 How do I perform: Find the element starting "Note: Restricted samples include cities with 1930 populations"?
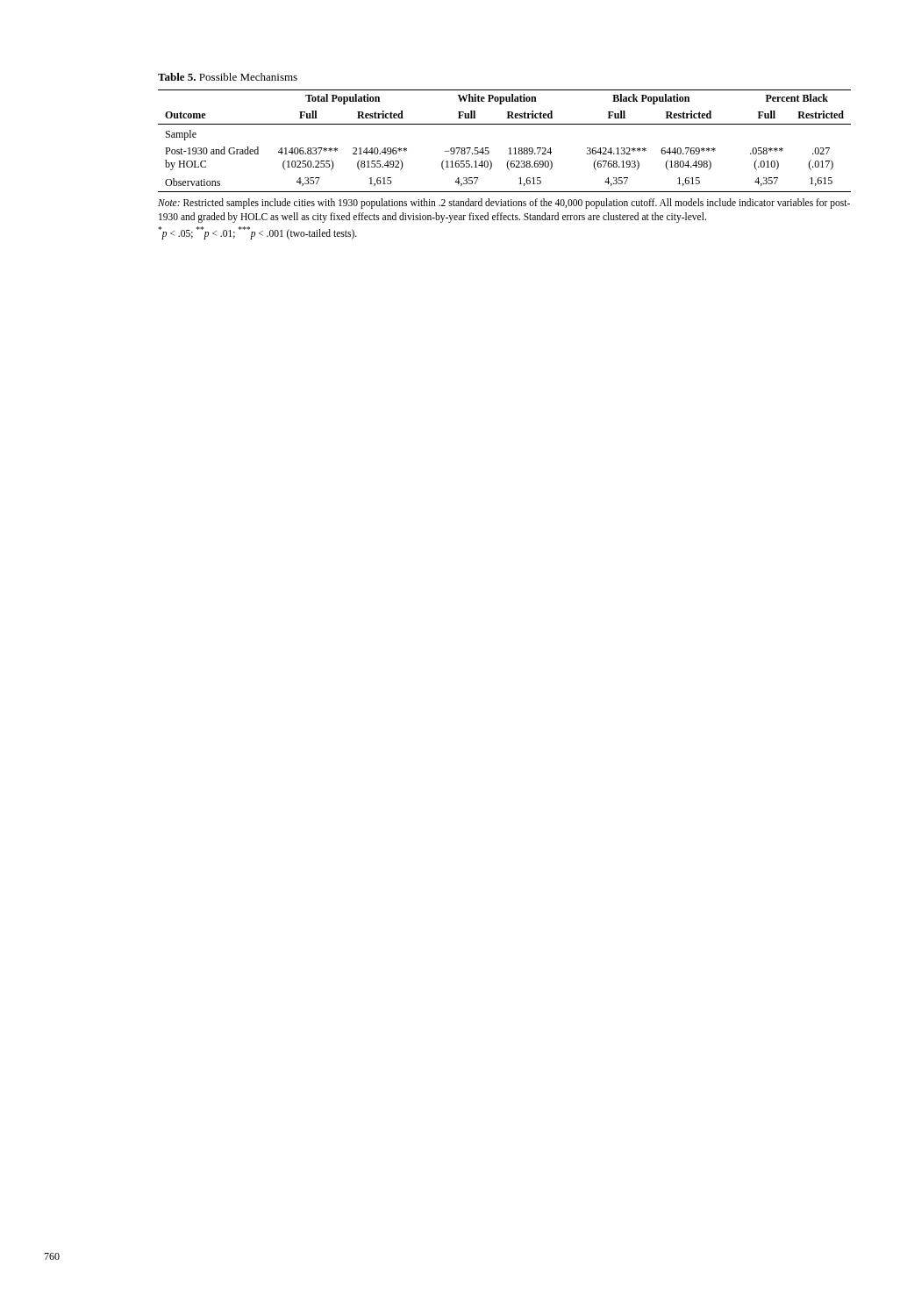(x=504, y=218)
